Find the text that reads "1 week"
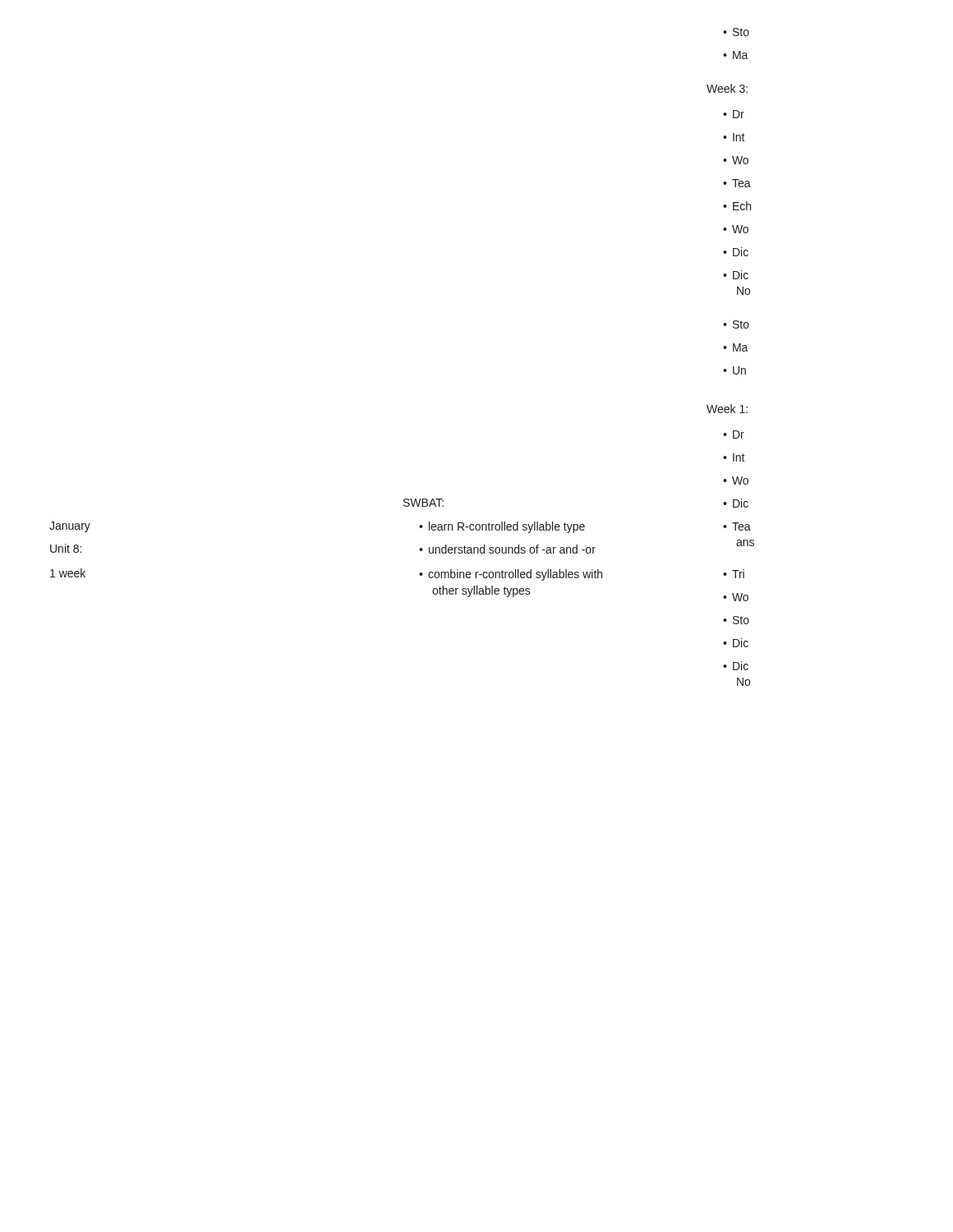Viewport: 953px width, 1232px height. 68,573
